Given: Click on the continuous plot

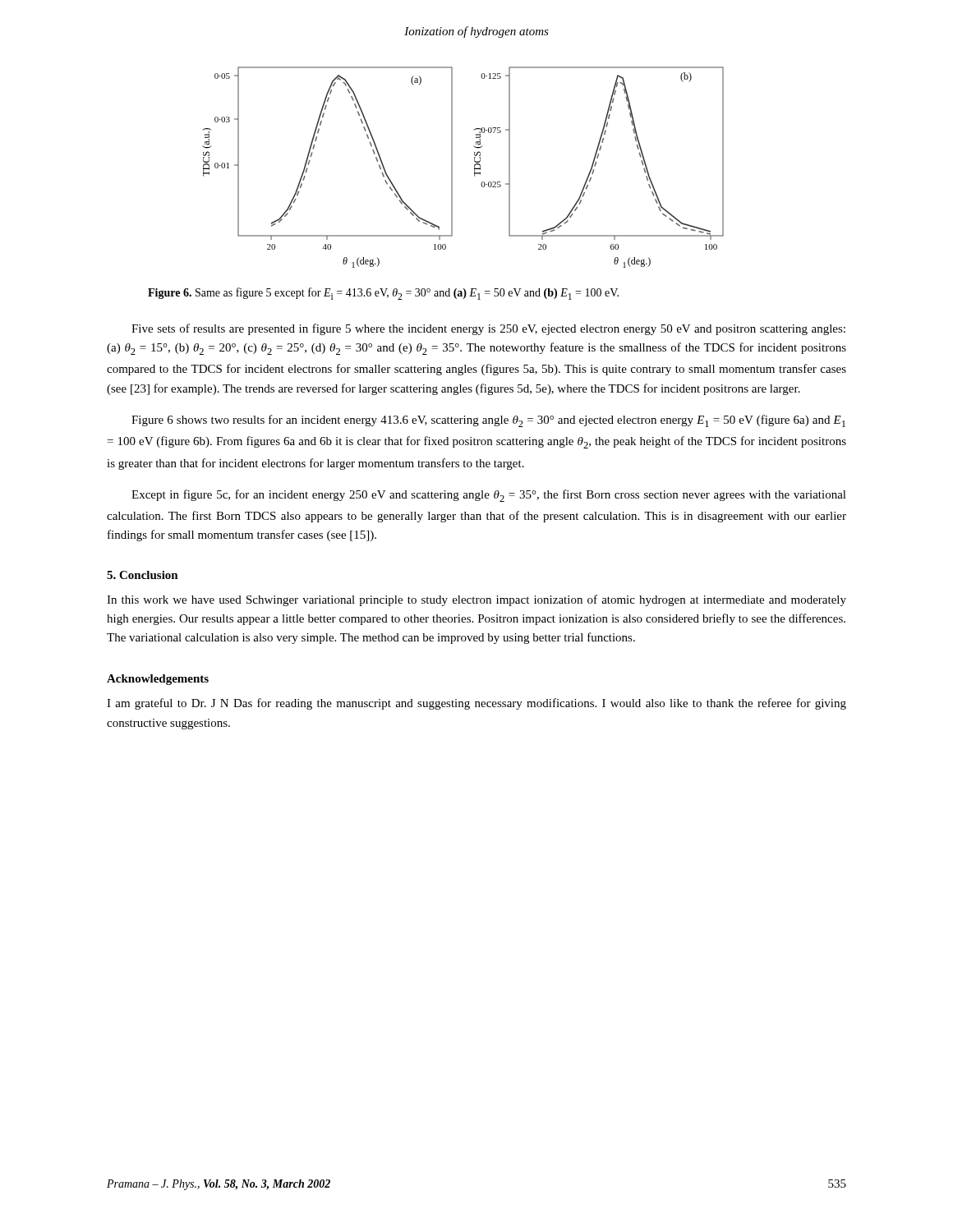Looking at the screenshot, I should 476,166.
